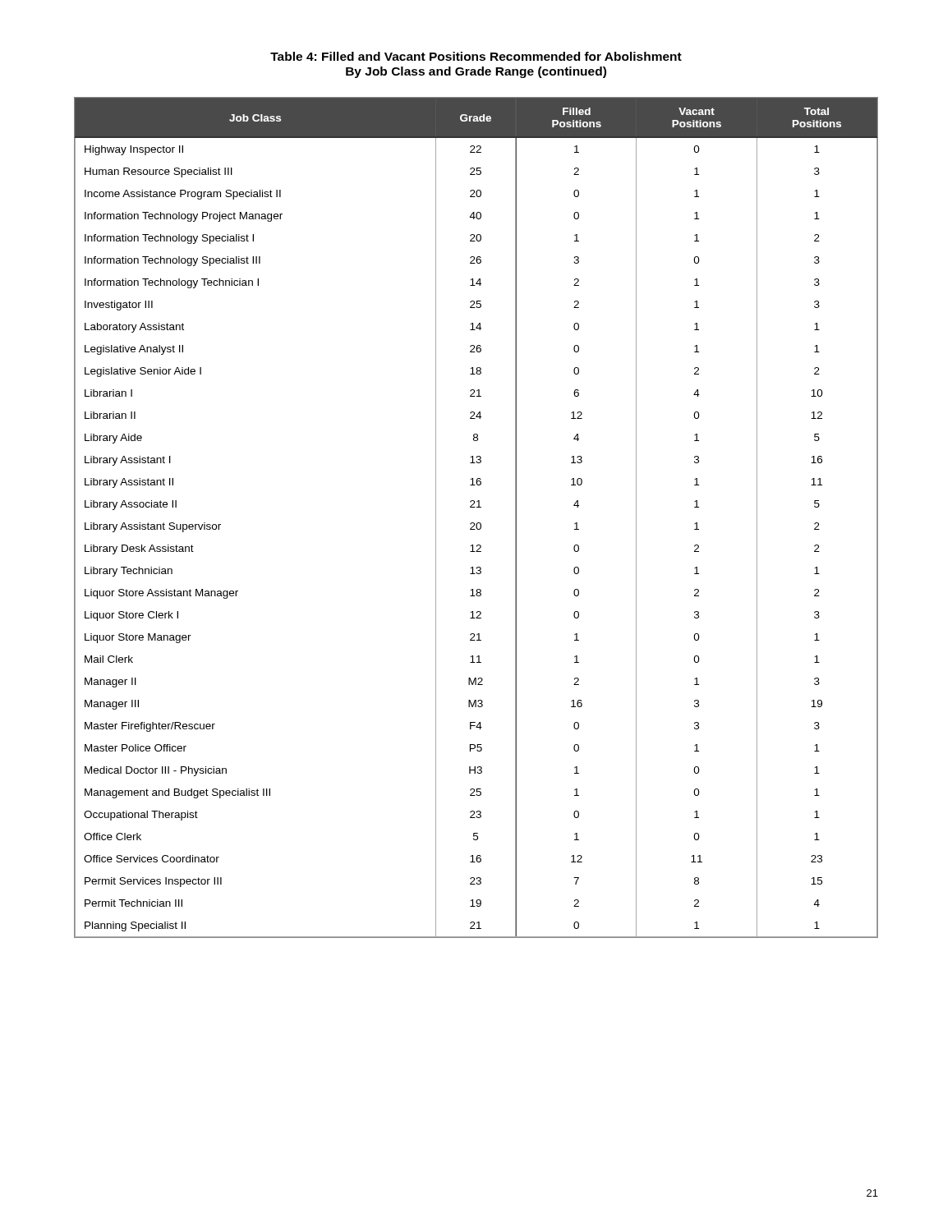Find the table that mentions "Manager II"
This screenshot has height=1232, width=952.
pyautogui.click(x=476, y=517)
